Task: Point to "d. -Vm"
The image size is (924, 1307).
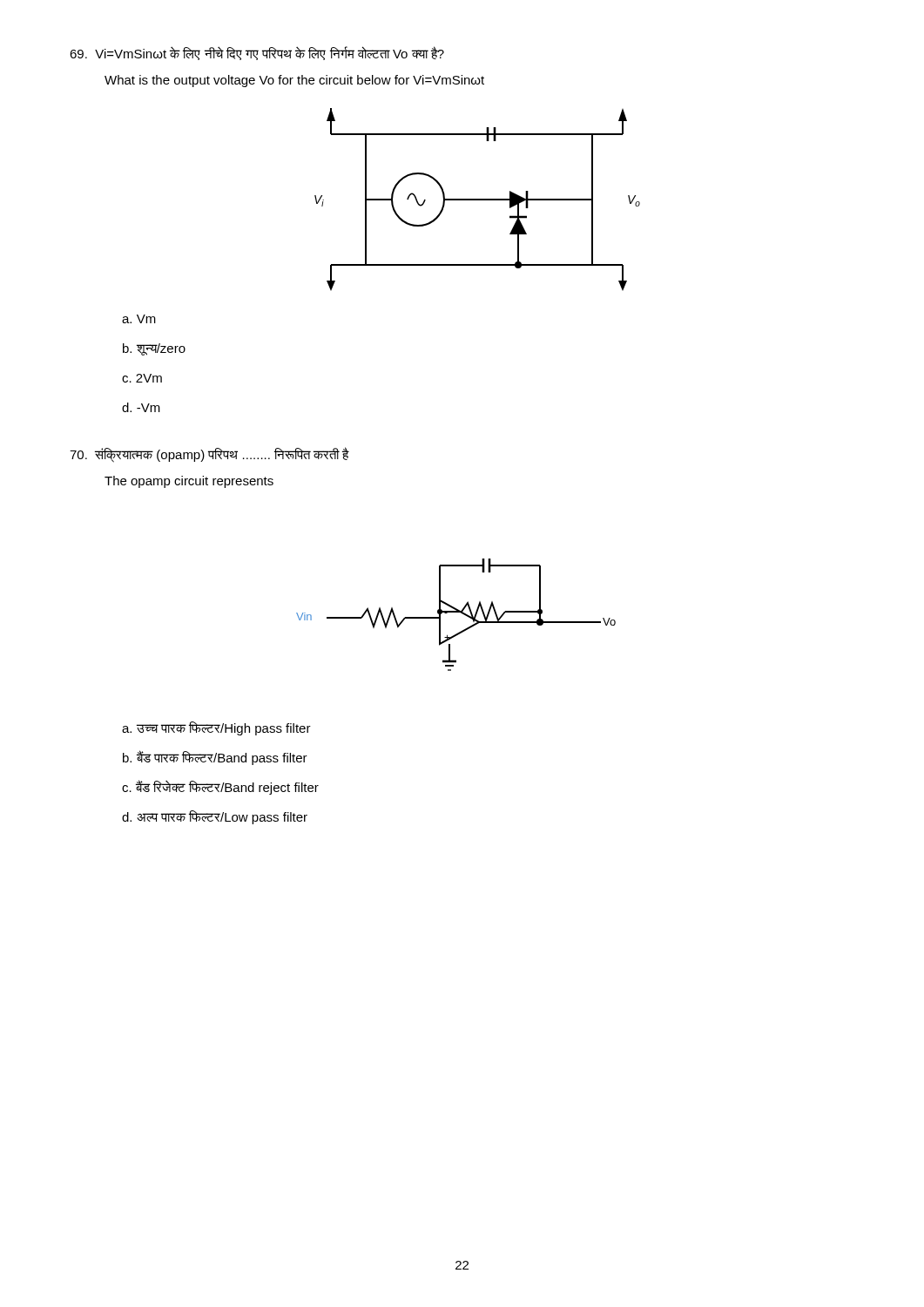Action: [x=141, y=407]
